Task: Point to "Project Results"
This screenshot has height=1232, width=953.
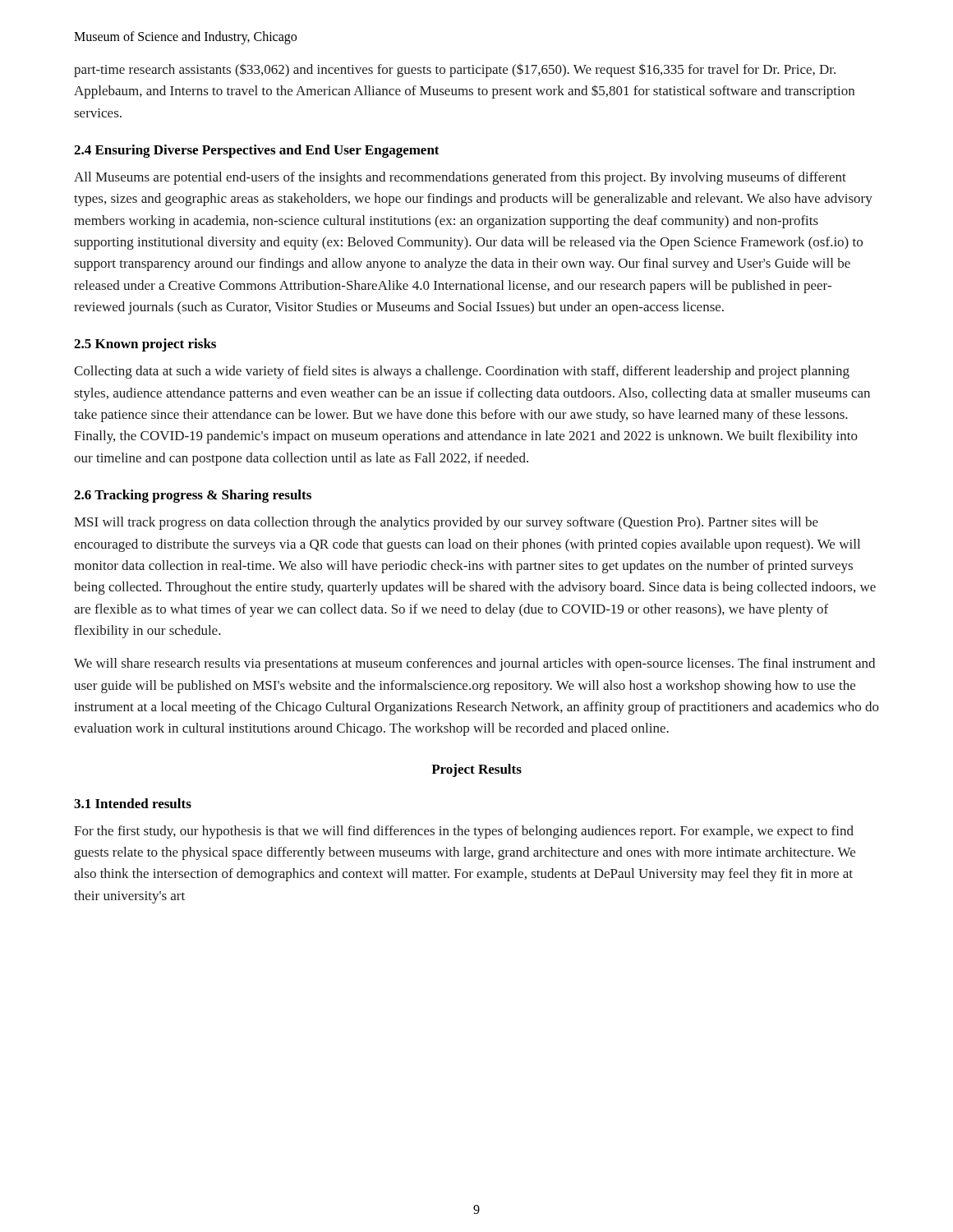Action: pyautogui.click(x=476, y=769)
